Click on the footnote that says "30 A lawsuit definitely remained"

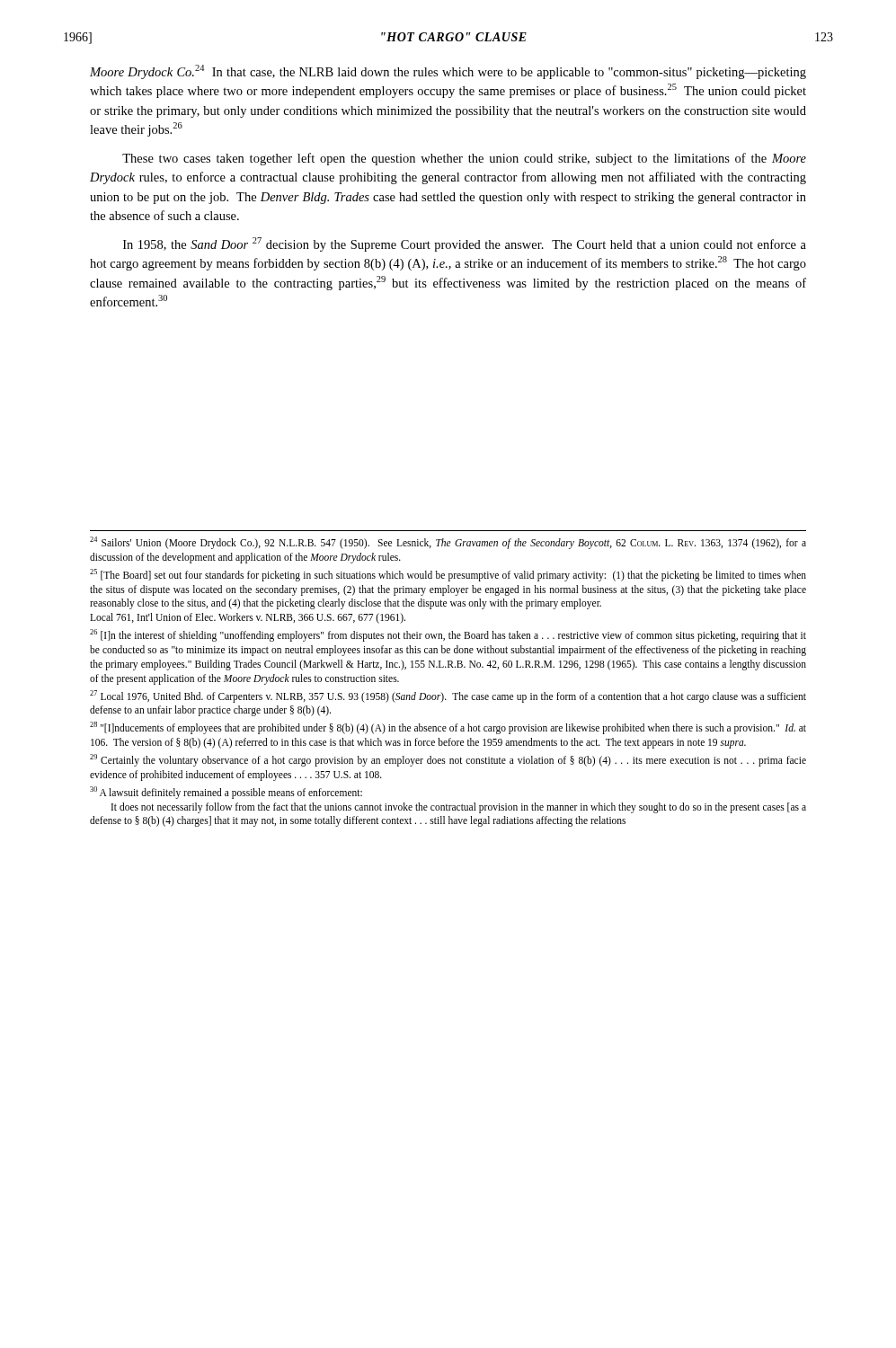point(448,808)
